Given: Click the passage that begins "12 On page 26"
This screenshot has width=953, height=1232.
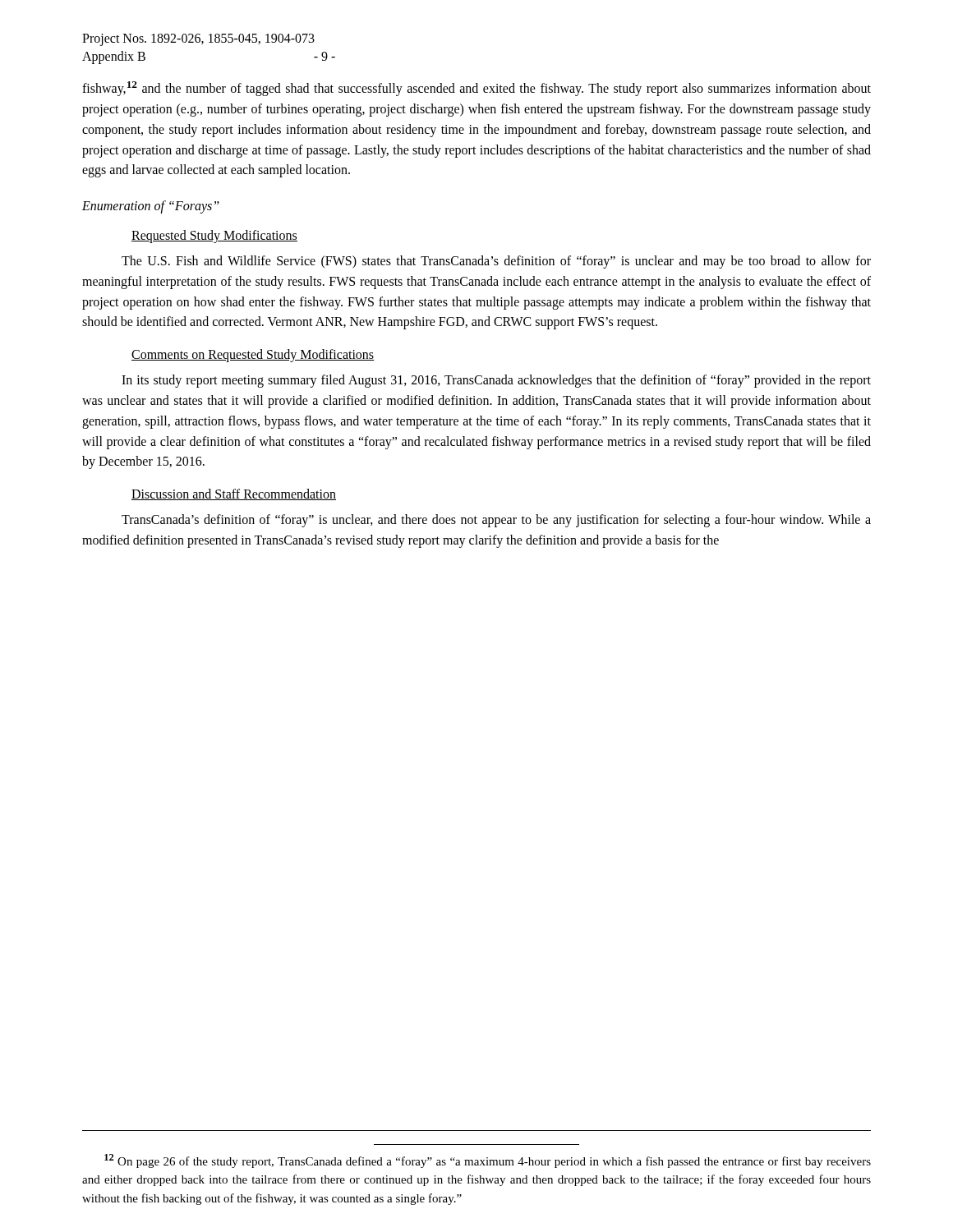Looking at the screenshot, I should click(476, 1174).
